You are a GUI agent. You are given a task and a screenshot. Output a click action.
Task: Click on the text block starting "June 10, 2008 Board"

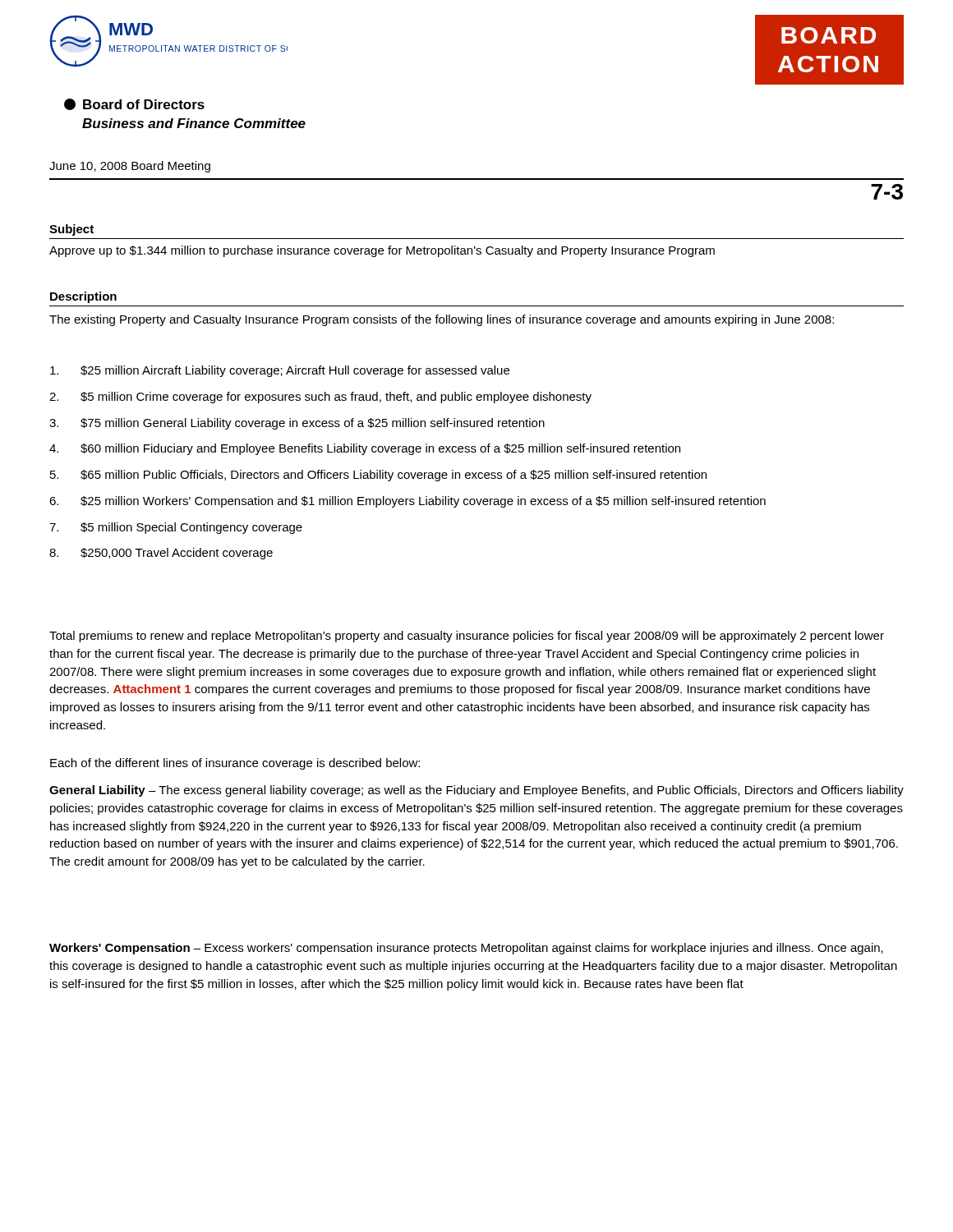coord(130,166)
